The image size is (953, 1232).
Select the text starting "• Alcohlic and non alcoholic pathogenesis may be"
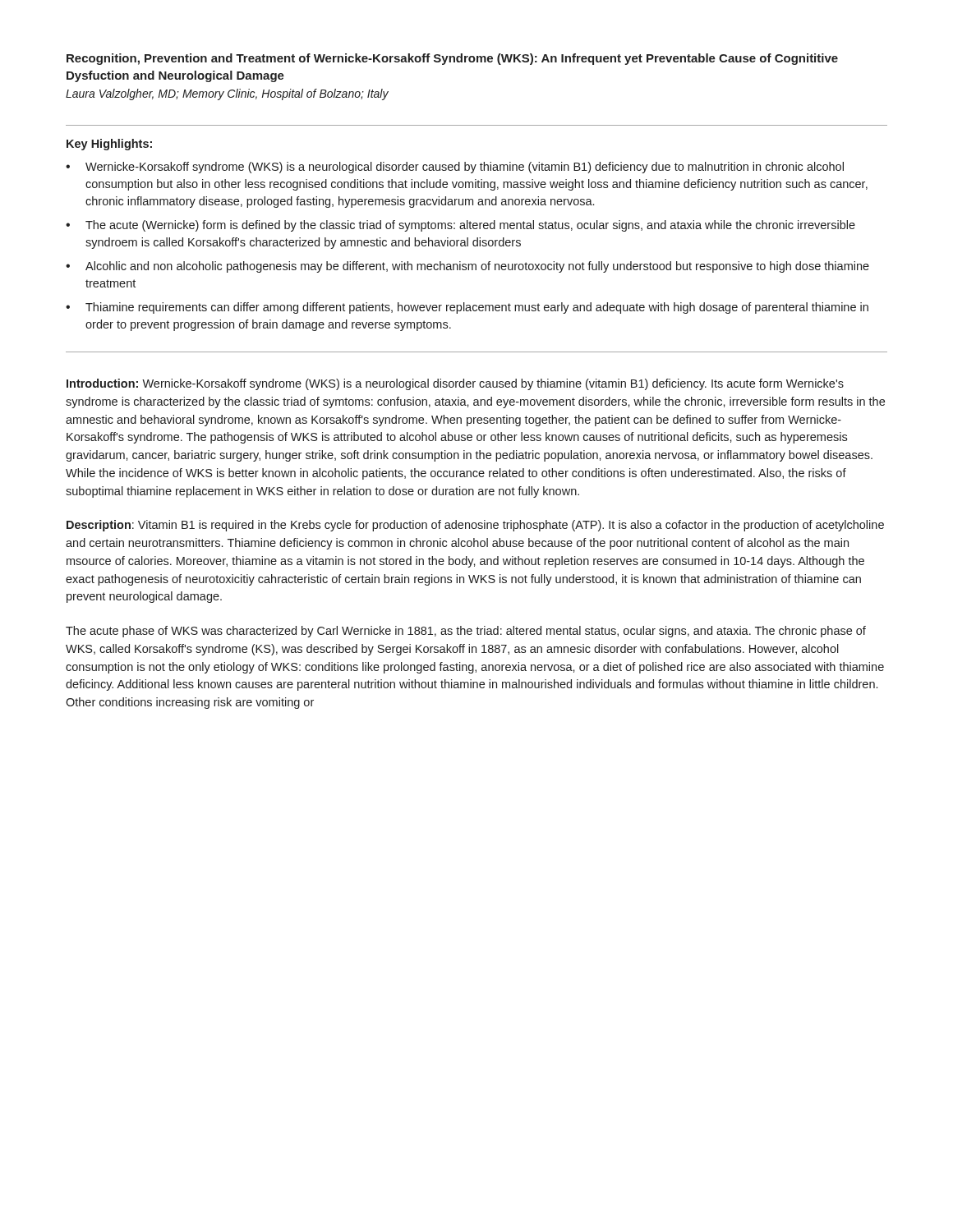coord(476,275)
